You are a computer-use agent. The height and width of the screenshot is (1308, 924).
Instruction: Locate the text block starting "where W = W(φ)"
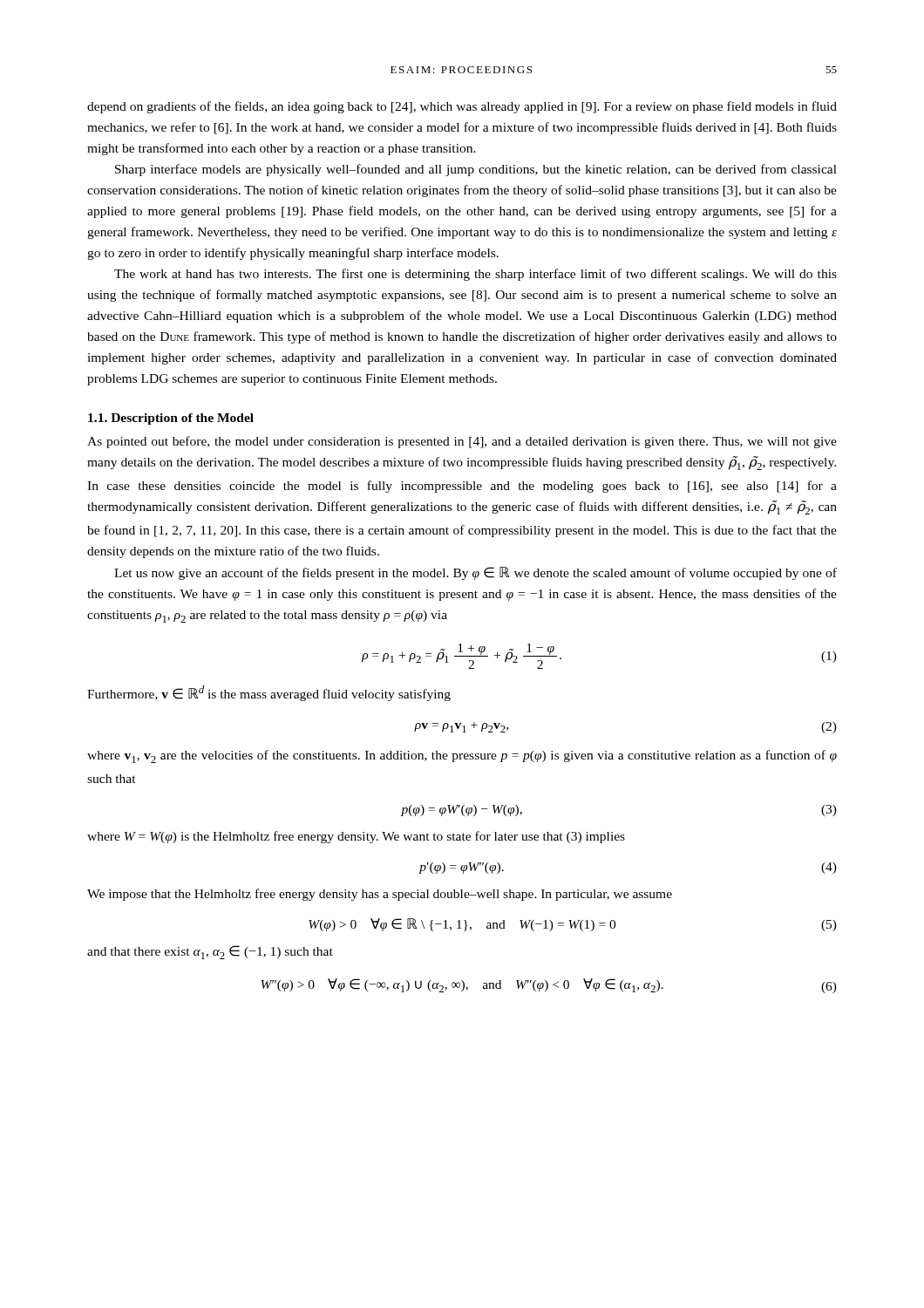pyautogui.click(x=462, y=836)
